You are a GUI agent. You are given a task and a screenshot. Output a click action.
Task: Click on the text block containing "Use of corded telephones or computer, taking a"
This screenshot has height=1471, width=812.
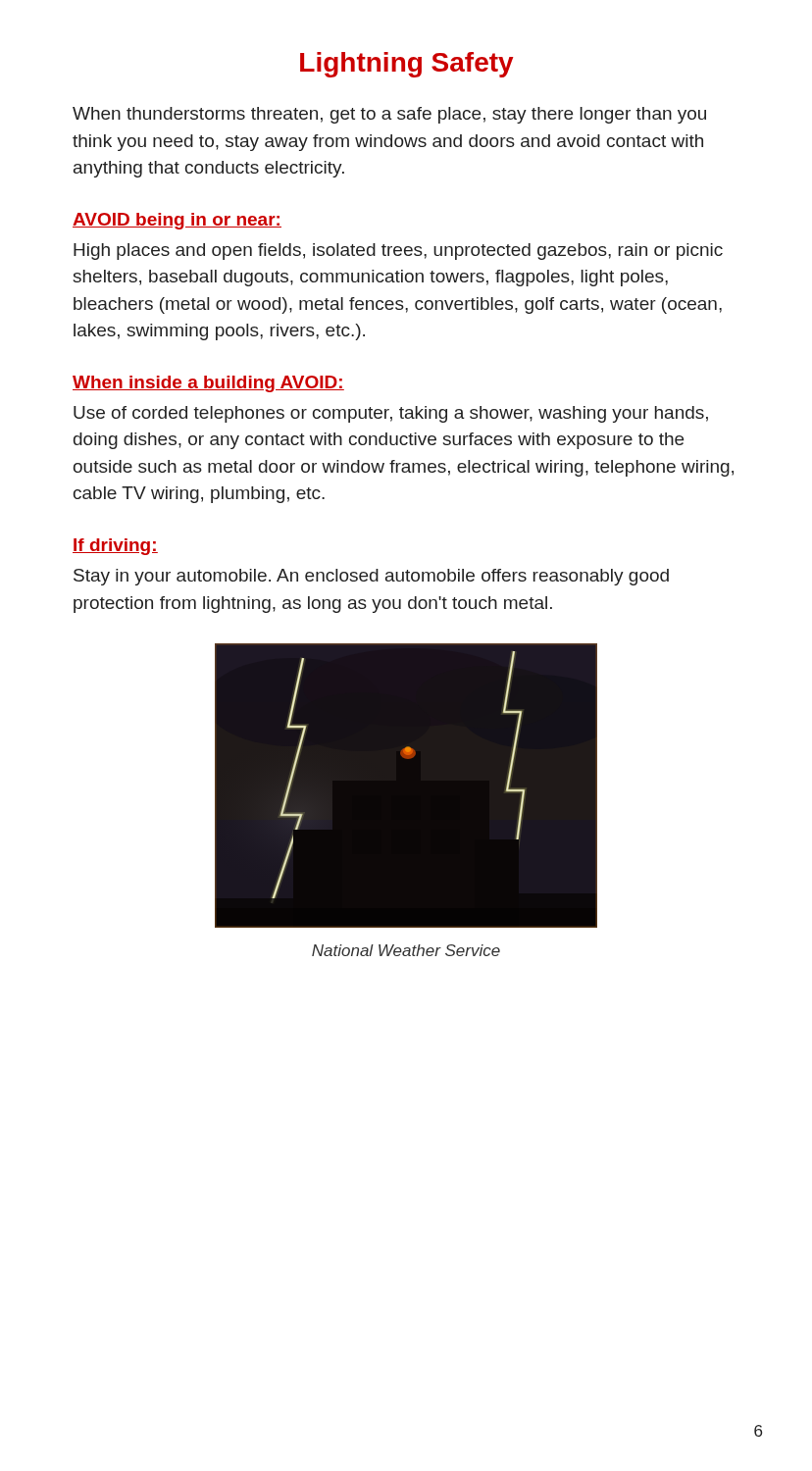pos(404,453)
